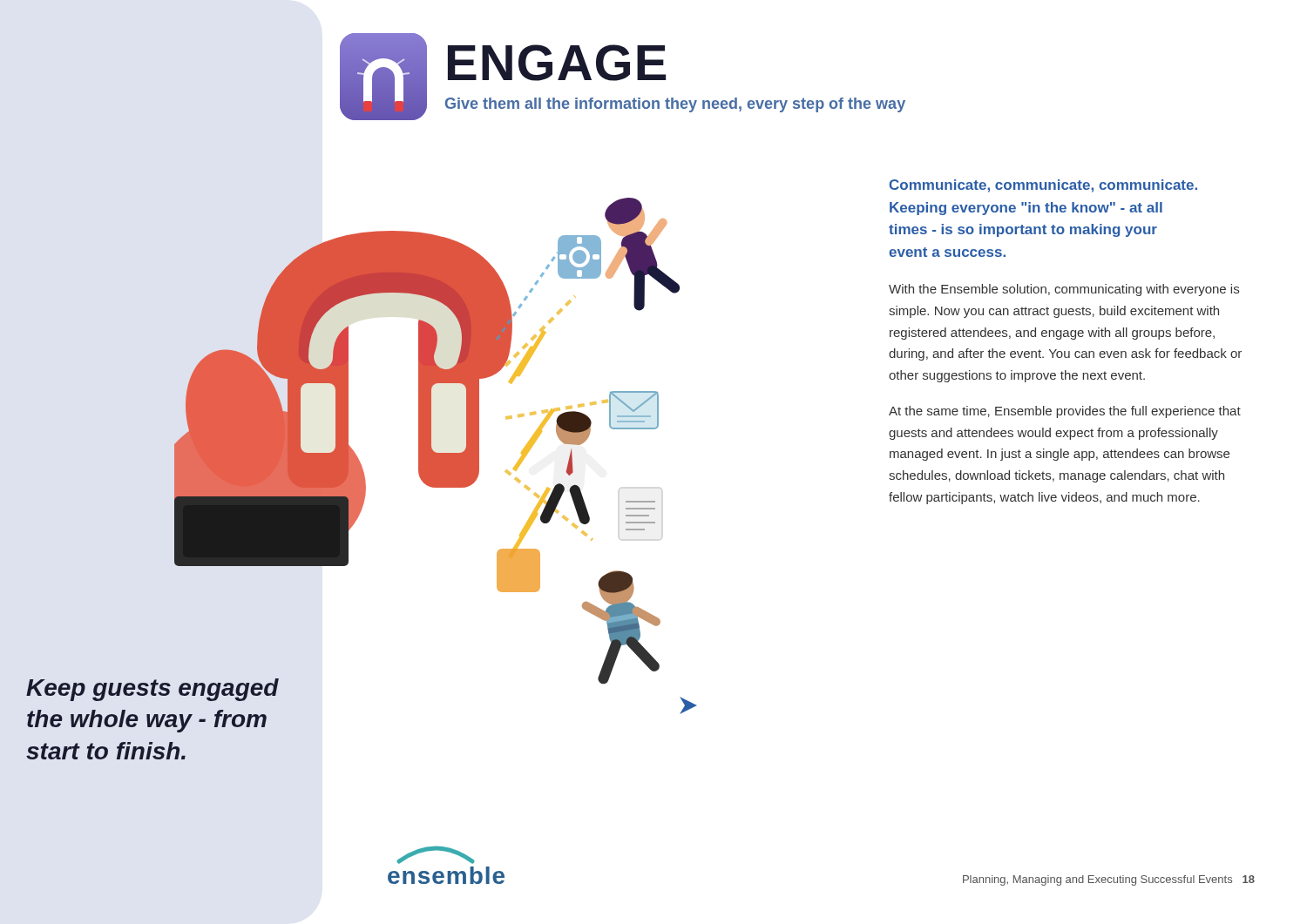
Task: Select the region starting "ENGAGE Give them all the information"
Action: 675,73
